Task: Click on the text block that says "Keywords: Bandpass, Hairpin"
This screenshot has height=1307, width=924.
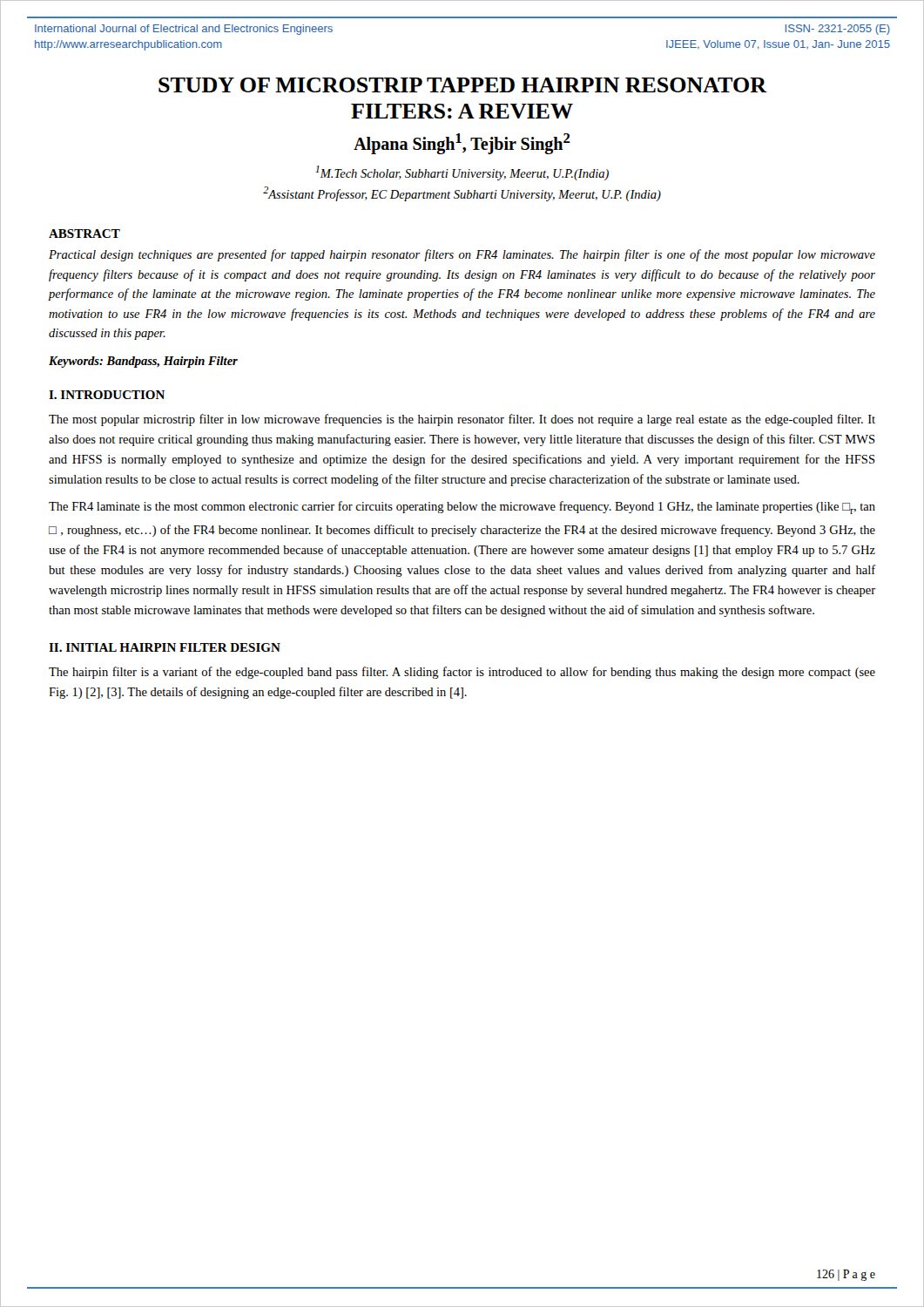Action: [143, 360]
